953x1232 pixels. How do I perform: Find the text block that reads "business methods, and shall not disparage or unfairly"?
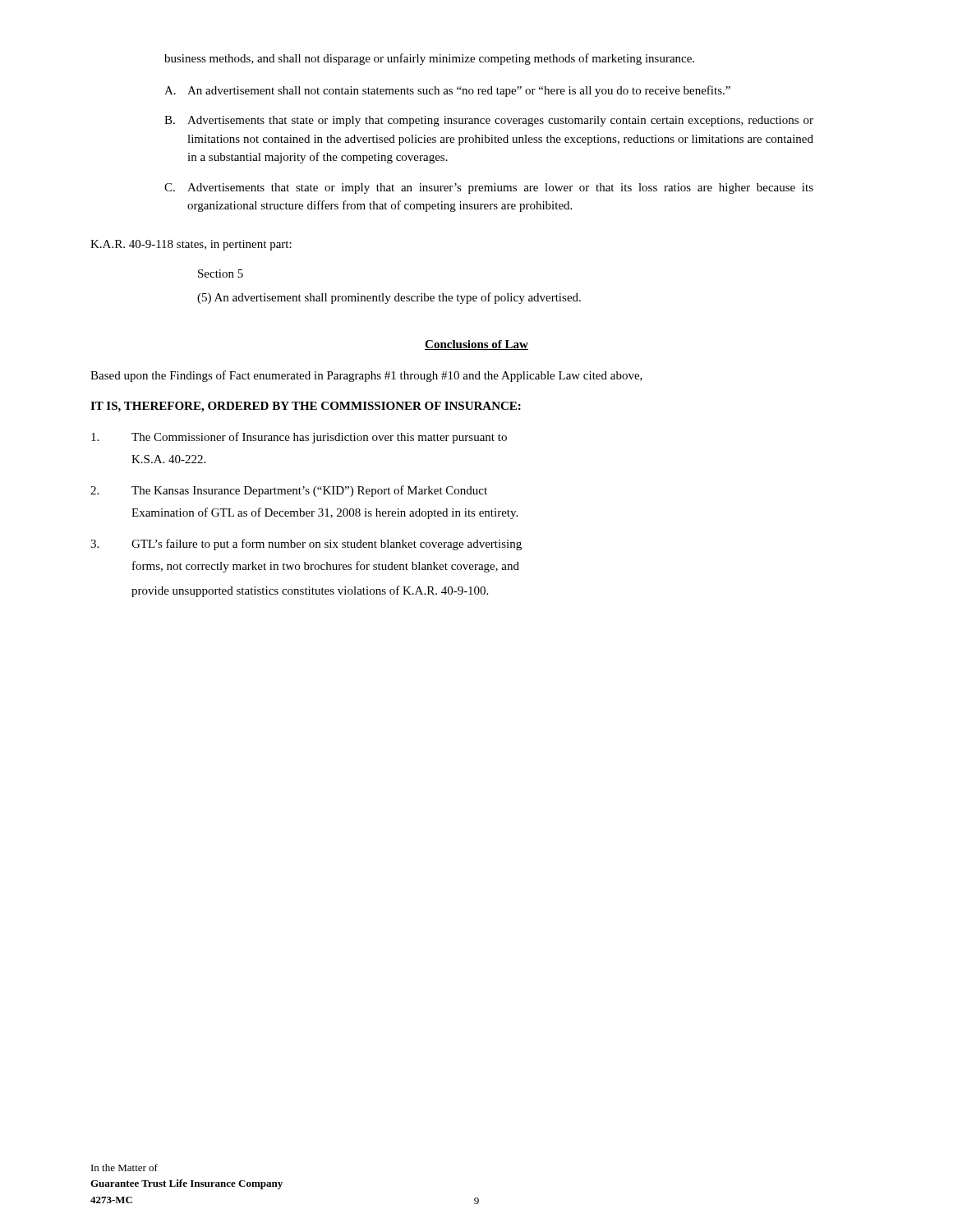489,59
